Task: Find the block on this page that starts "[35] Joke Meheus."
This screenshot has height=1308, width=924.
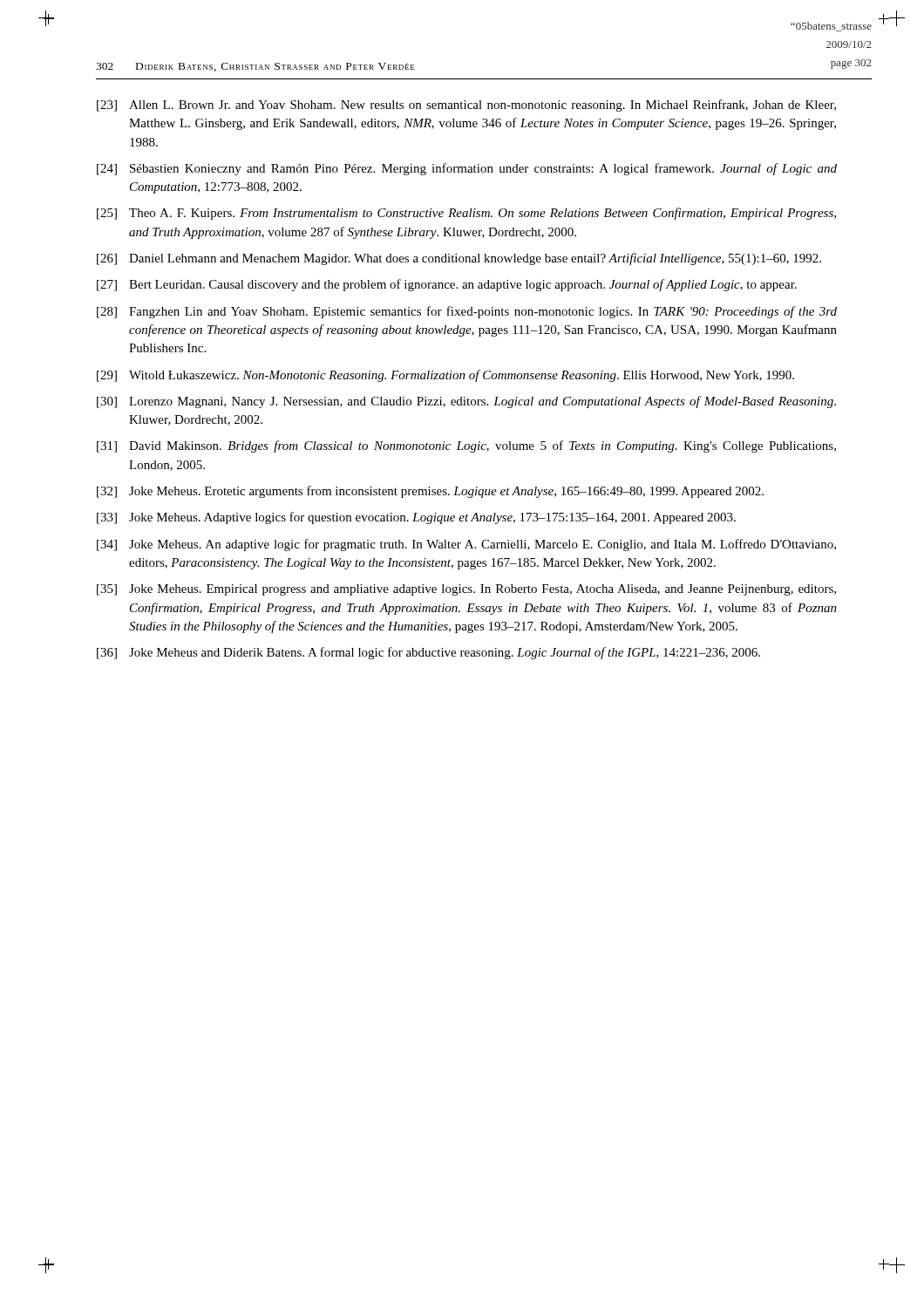Action: click(x=466, y=608)
